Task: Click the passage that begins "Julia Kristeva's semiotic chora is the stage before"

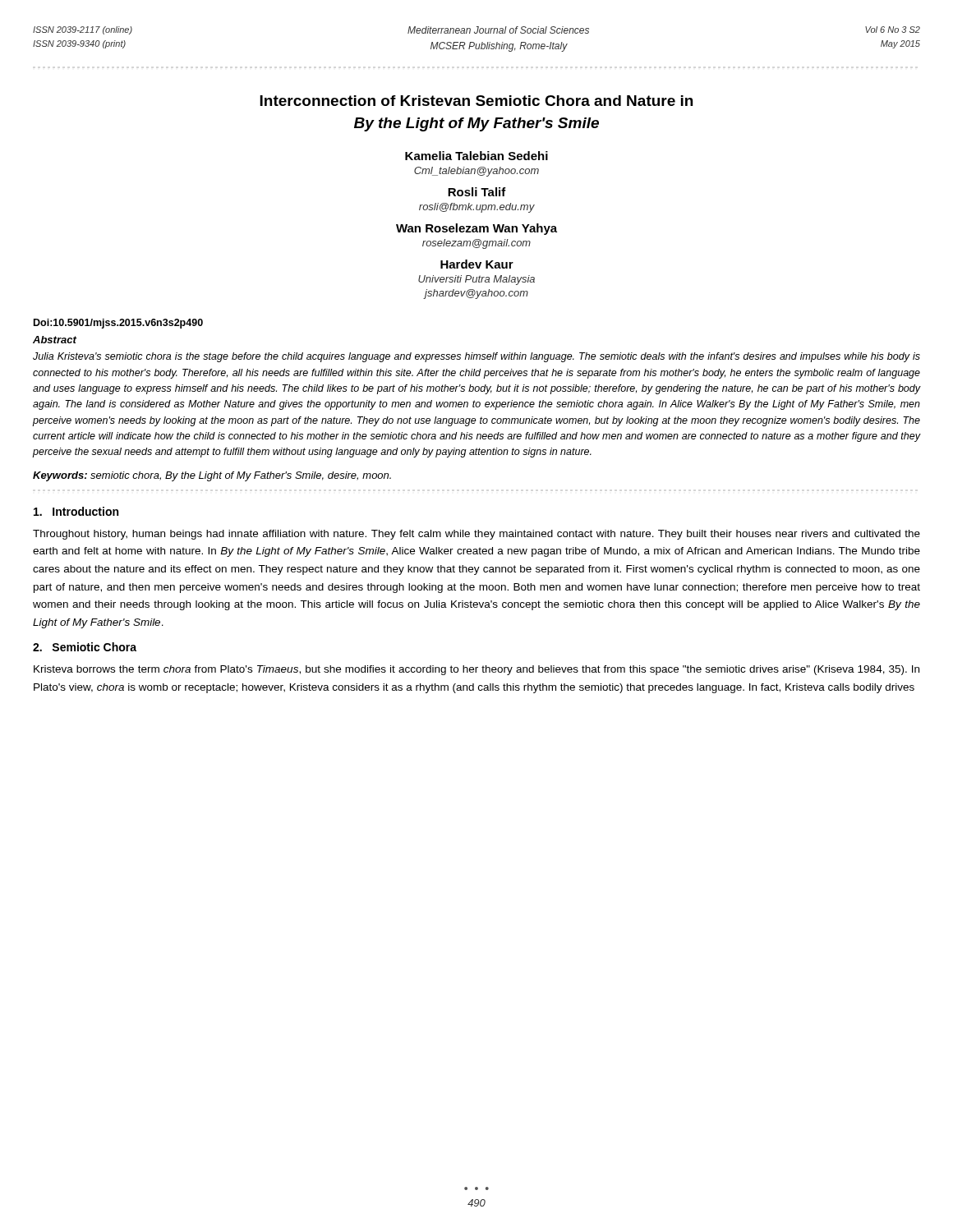Action: (x=476, y=404)
